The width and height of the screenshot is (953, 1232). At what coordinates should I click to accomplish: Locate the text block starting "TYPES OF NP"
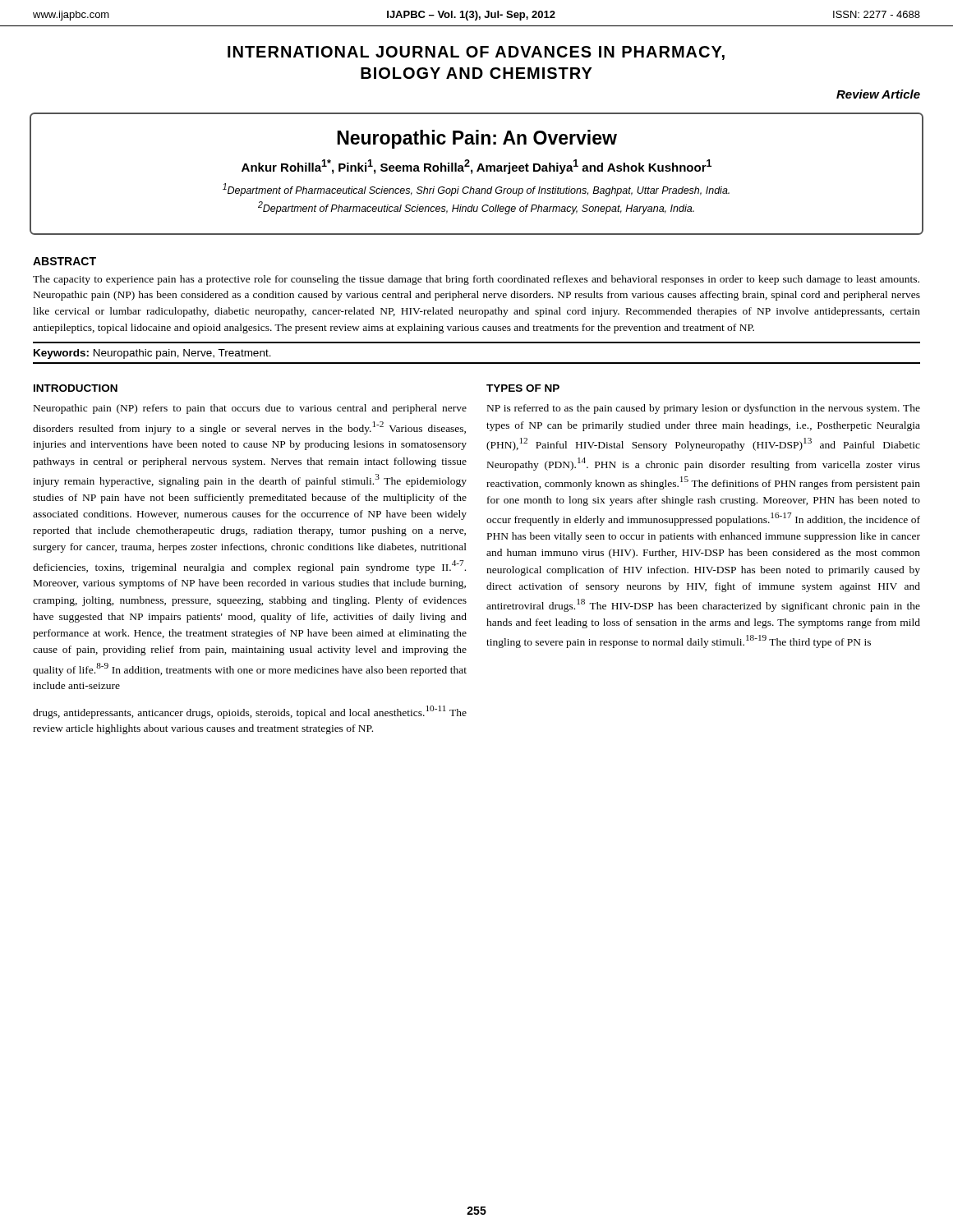click(523, 388)
